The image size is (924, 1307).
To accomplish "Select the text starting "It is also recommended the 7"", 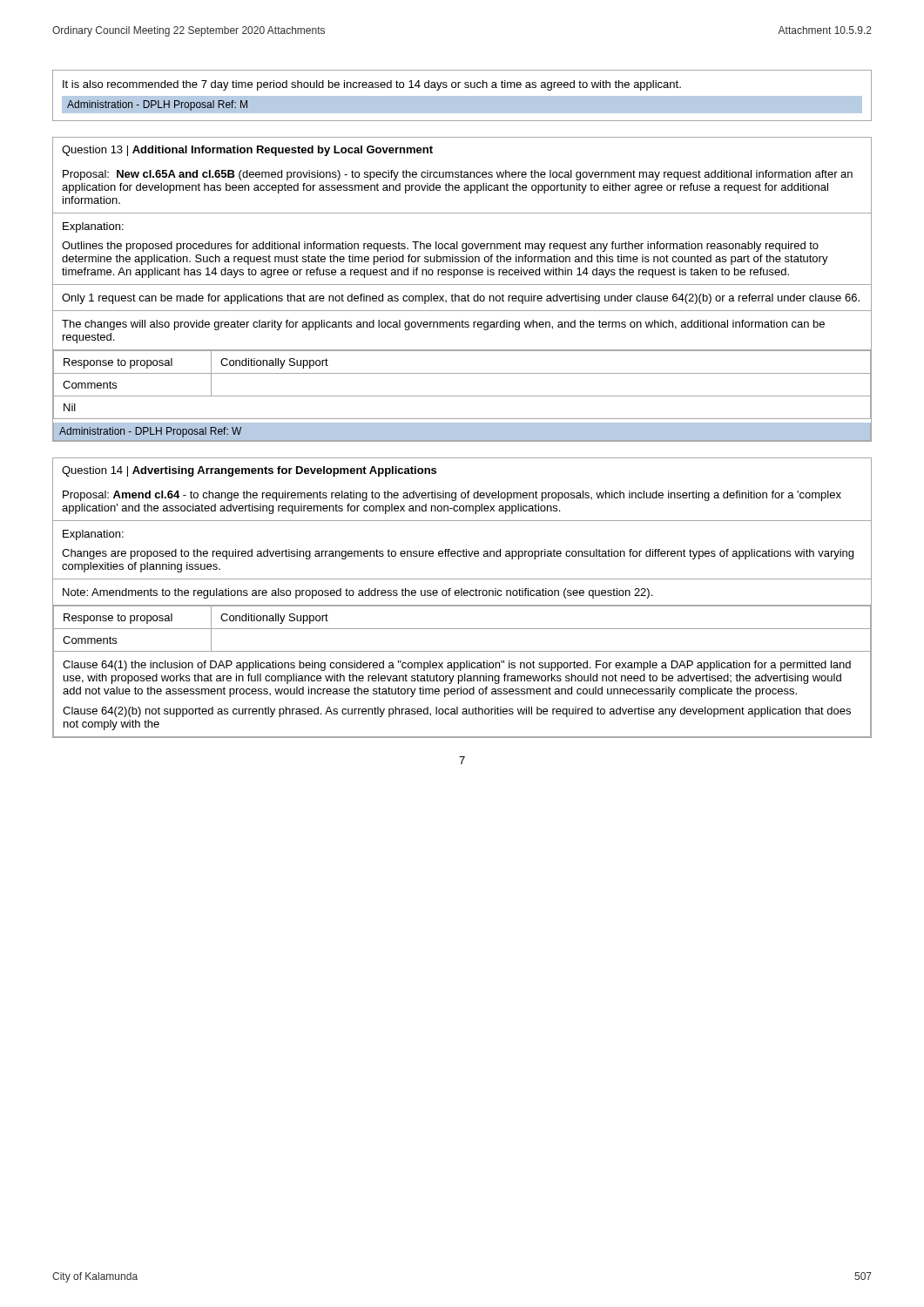I will [462, 95].
